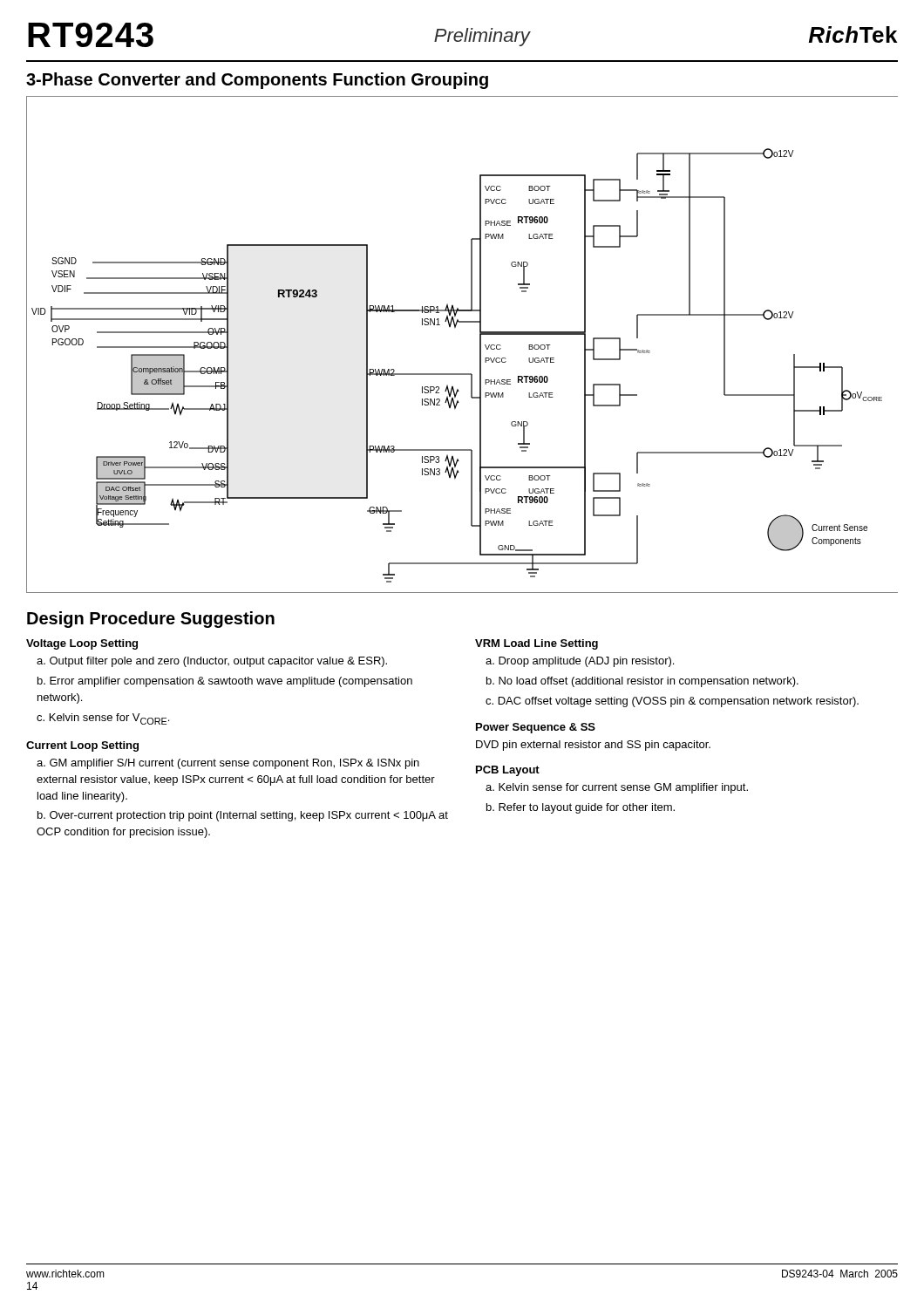Select the section header containing "Voltage Loop Setting"
Image resolution: width=924 pixels, height=1308 pixels.
click(x=82, y=643)
